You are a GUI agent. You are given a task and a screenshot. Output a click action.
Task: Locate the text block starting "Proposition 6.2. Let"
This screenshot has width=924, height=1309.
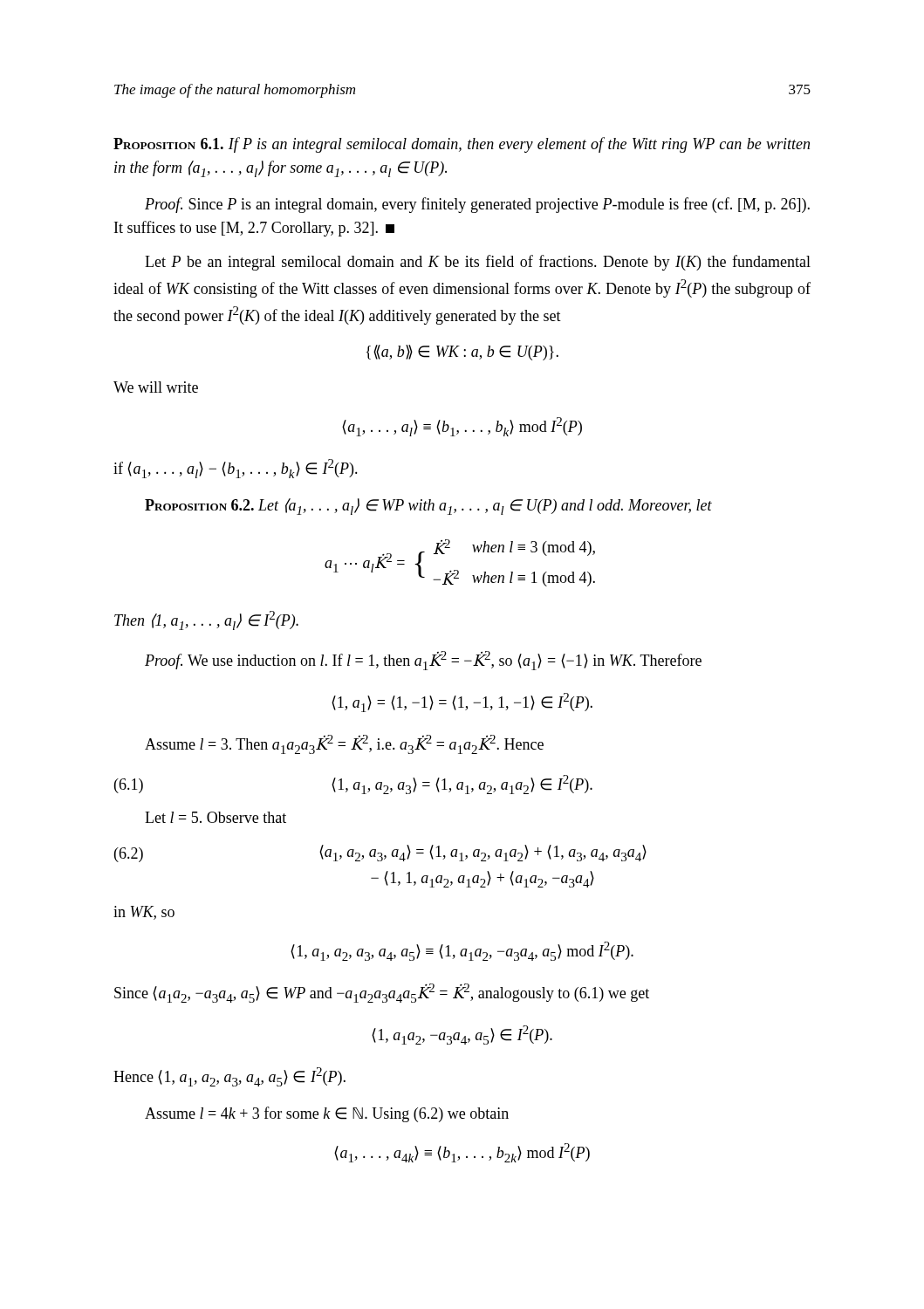[x=462, y=507]
